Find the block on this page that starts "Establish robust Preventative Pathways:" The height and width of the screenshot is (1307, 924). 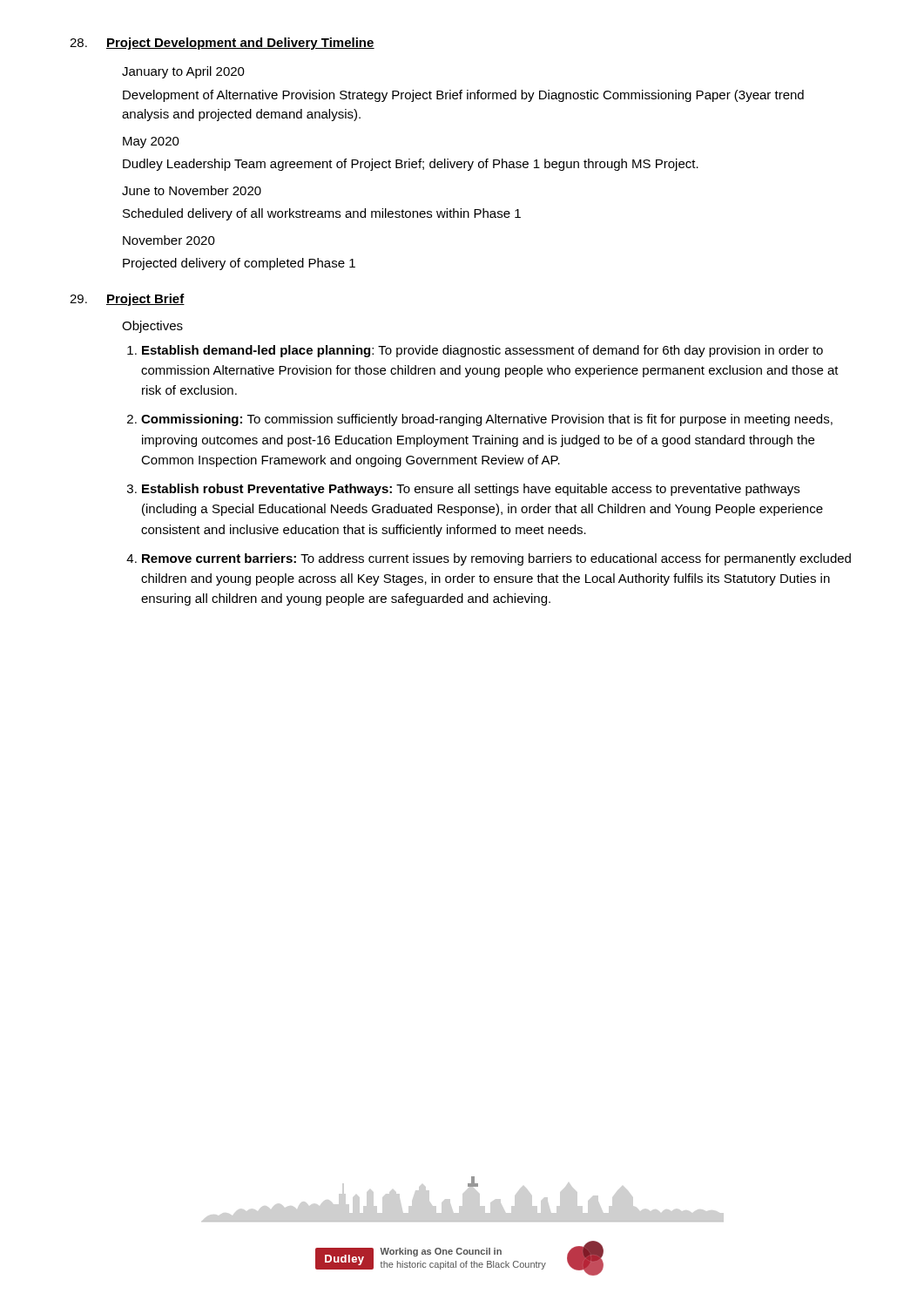(482, 509)
